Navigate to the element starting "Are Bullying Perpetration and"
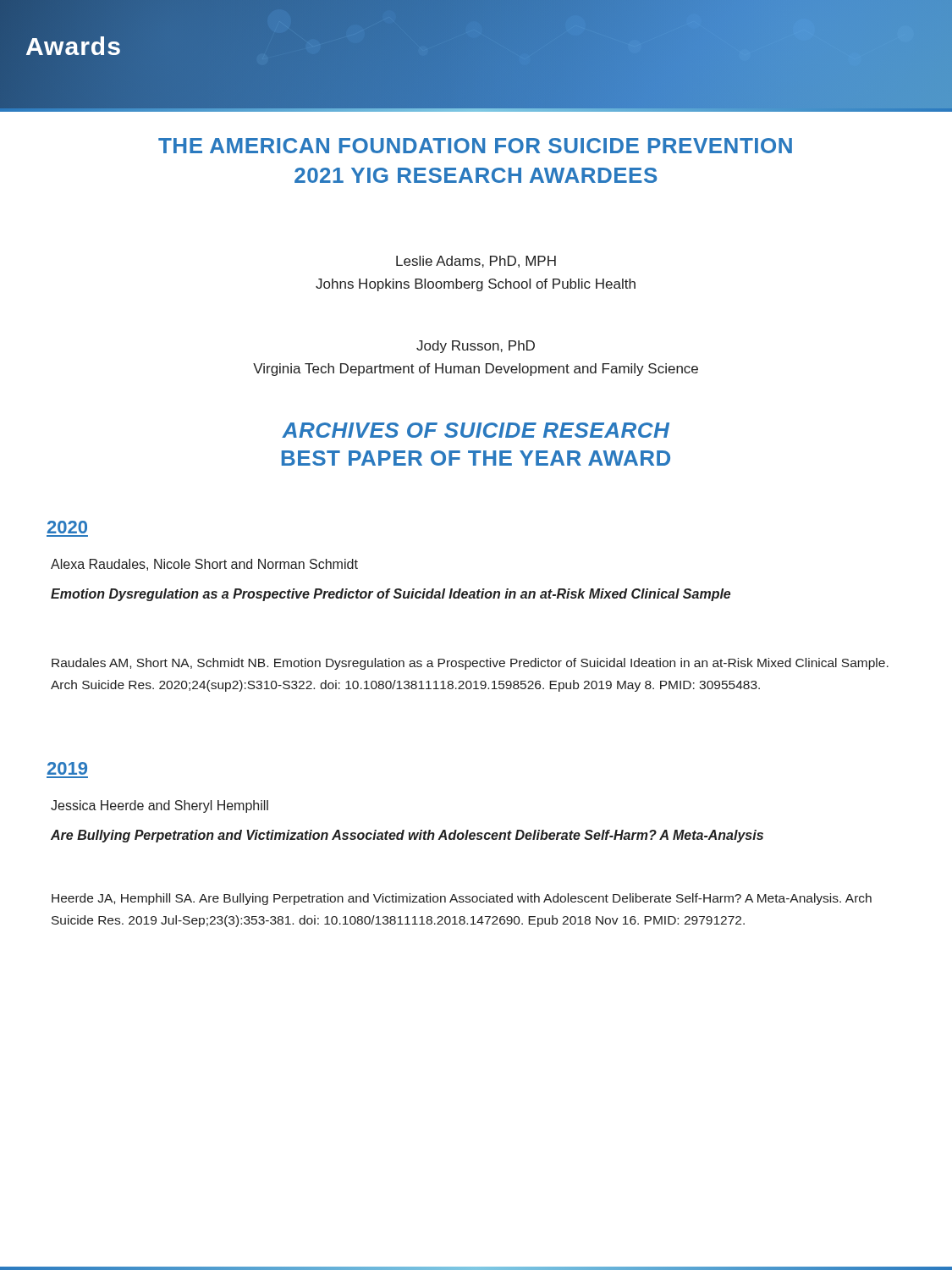Image resolution: width=952 pixels, height=1270 pixels. click(x=407, y=835)
